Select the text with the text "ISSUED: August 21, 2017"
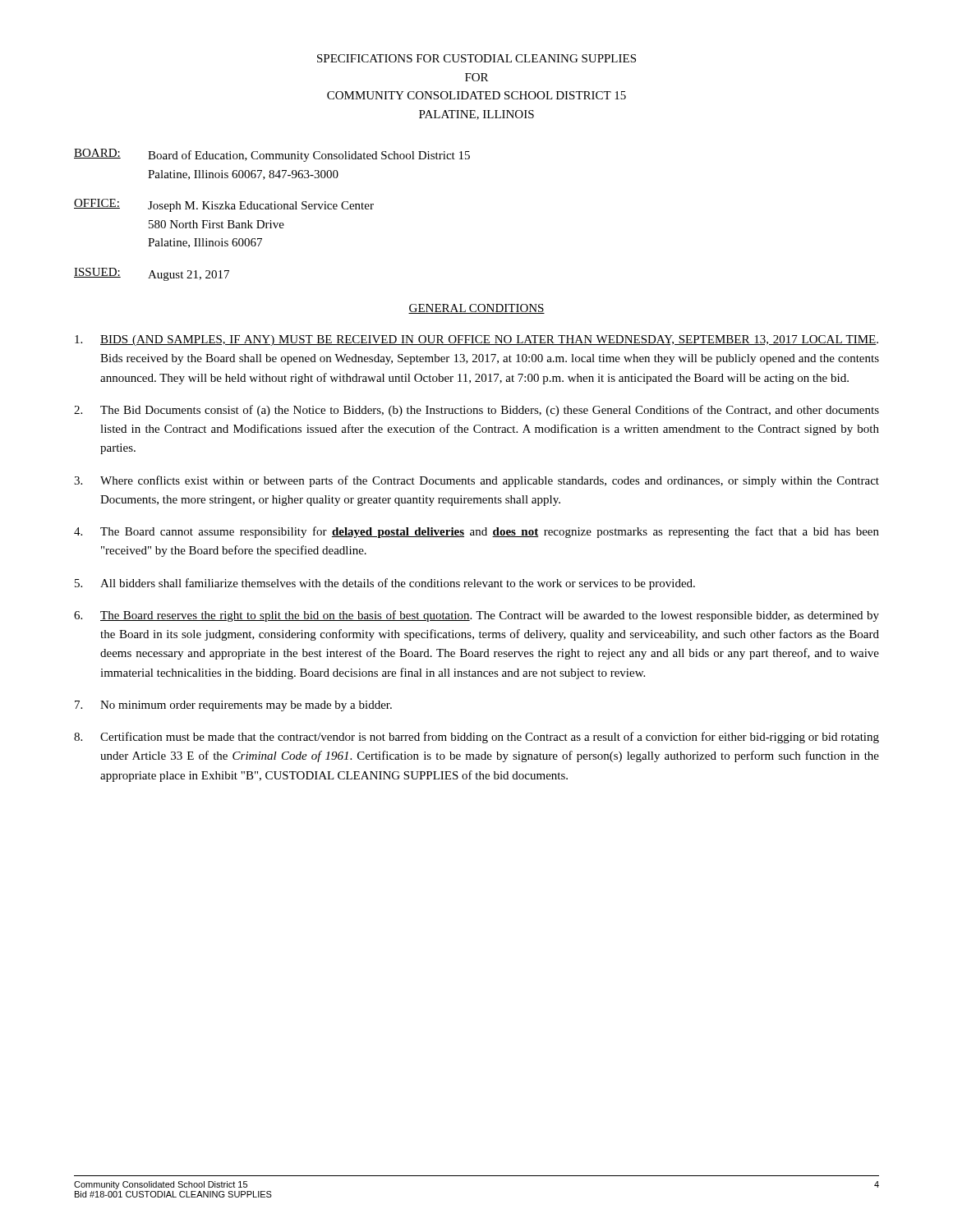The image size is (953, 1232). (152, 274)
